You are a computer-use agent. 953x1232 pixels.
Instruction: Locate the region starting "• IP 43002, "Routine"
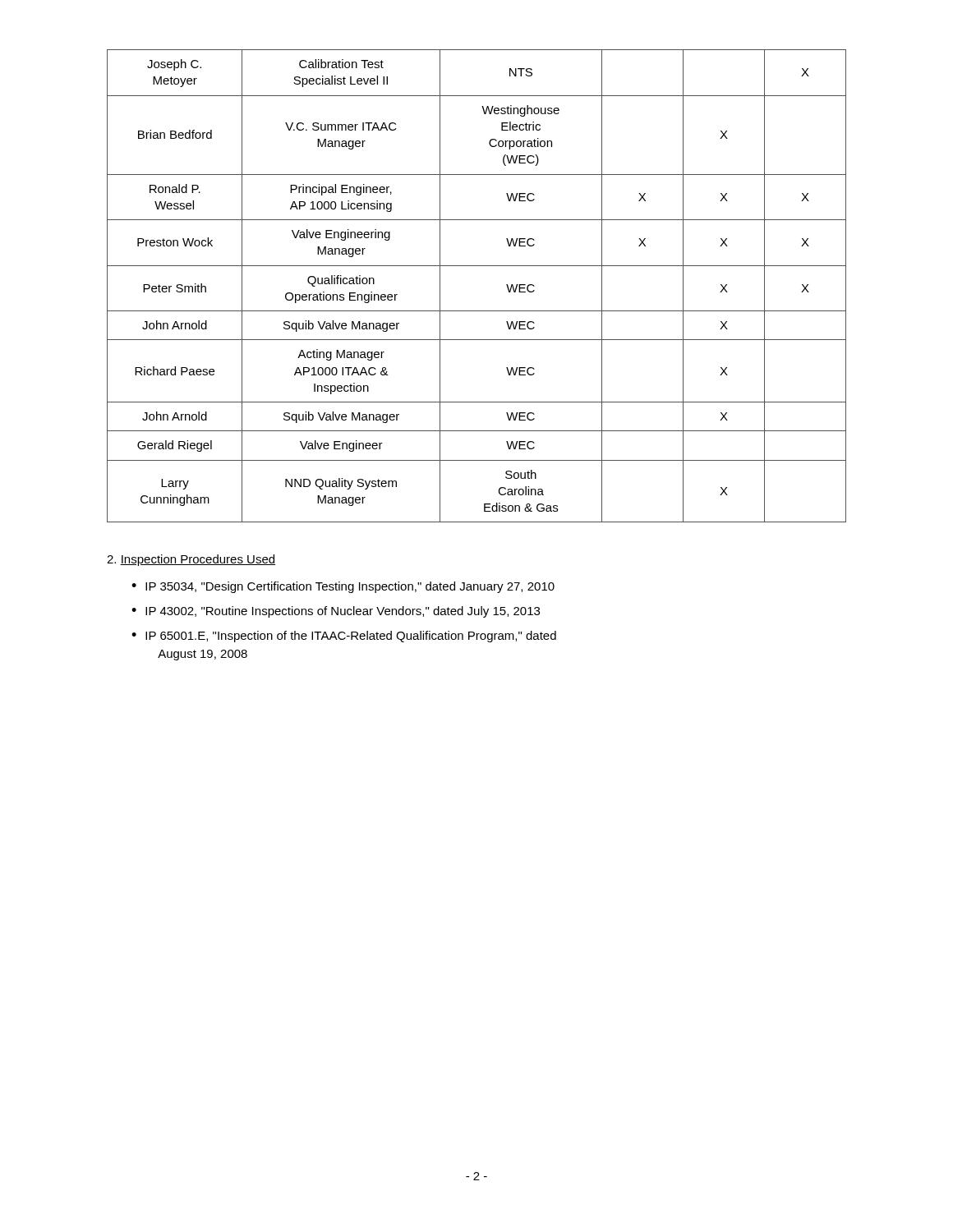[336, 611]
